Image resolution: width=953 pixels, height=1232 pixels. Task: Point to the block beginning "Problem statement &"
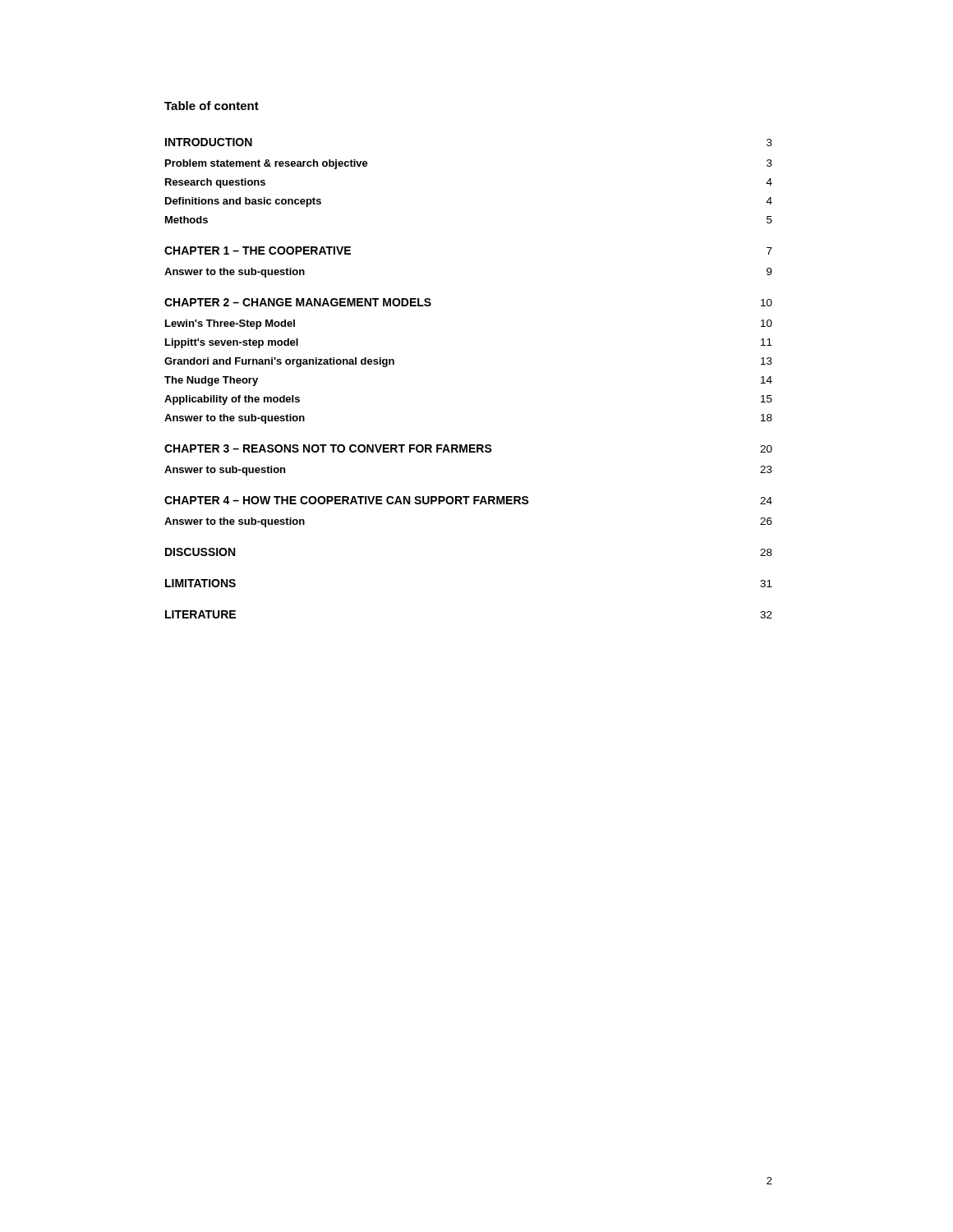pos(267,164)
